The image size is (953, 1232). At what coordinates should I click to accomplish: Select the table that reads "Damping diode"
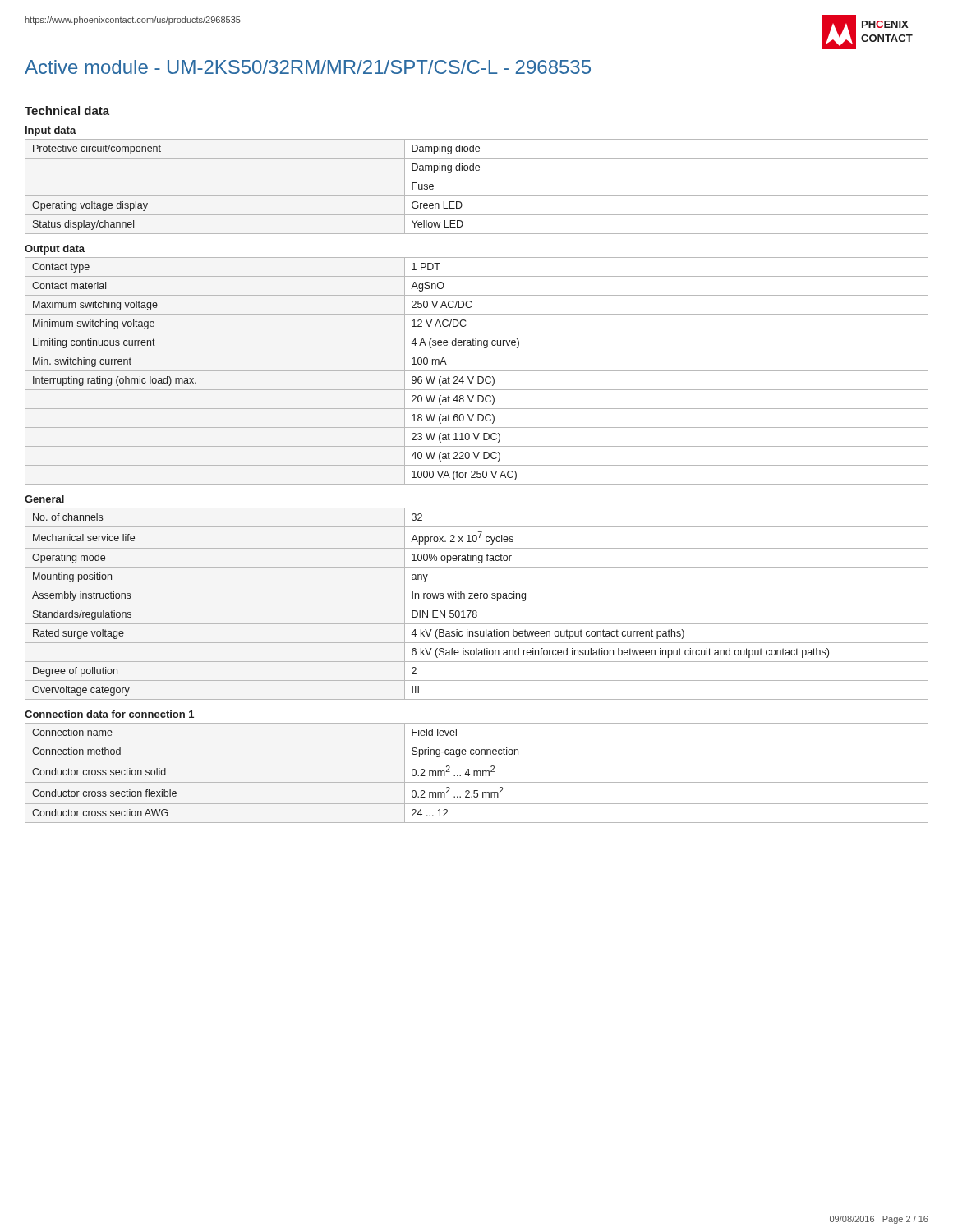pyautogui.click(x=476, y=186)
